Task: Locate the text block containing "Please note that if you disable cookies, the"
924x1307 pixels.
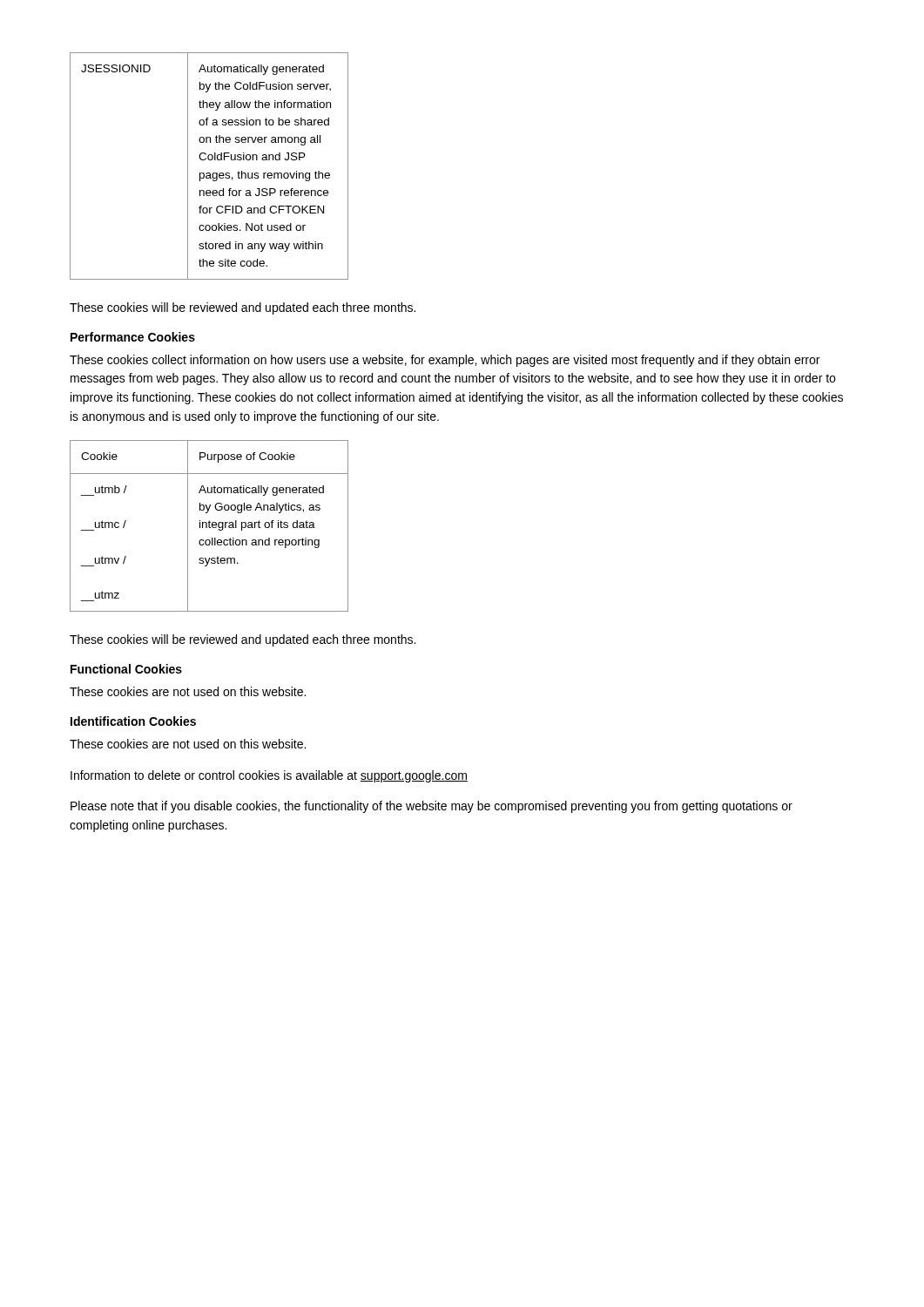Action: (431, 816)
